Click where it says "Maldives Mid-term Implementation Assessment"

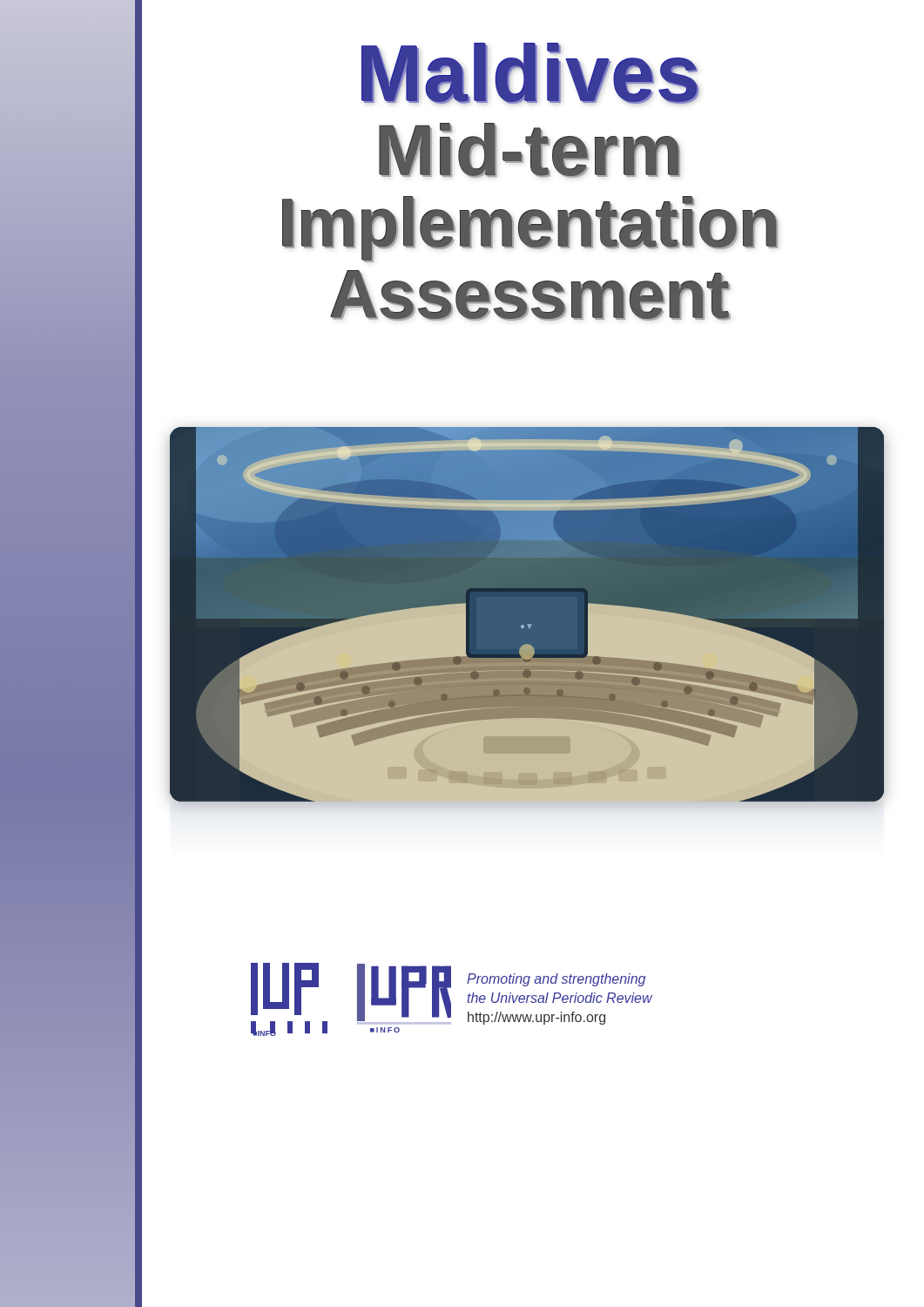(529, 183)
